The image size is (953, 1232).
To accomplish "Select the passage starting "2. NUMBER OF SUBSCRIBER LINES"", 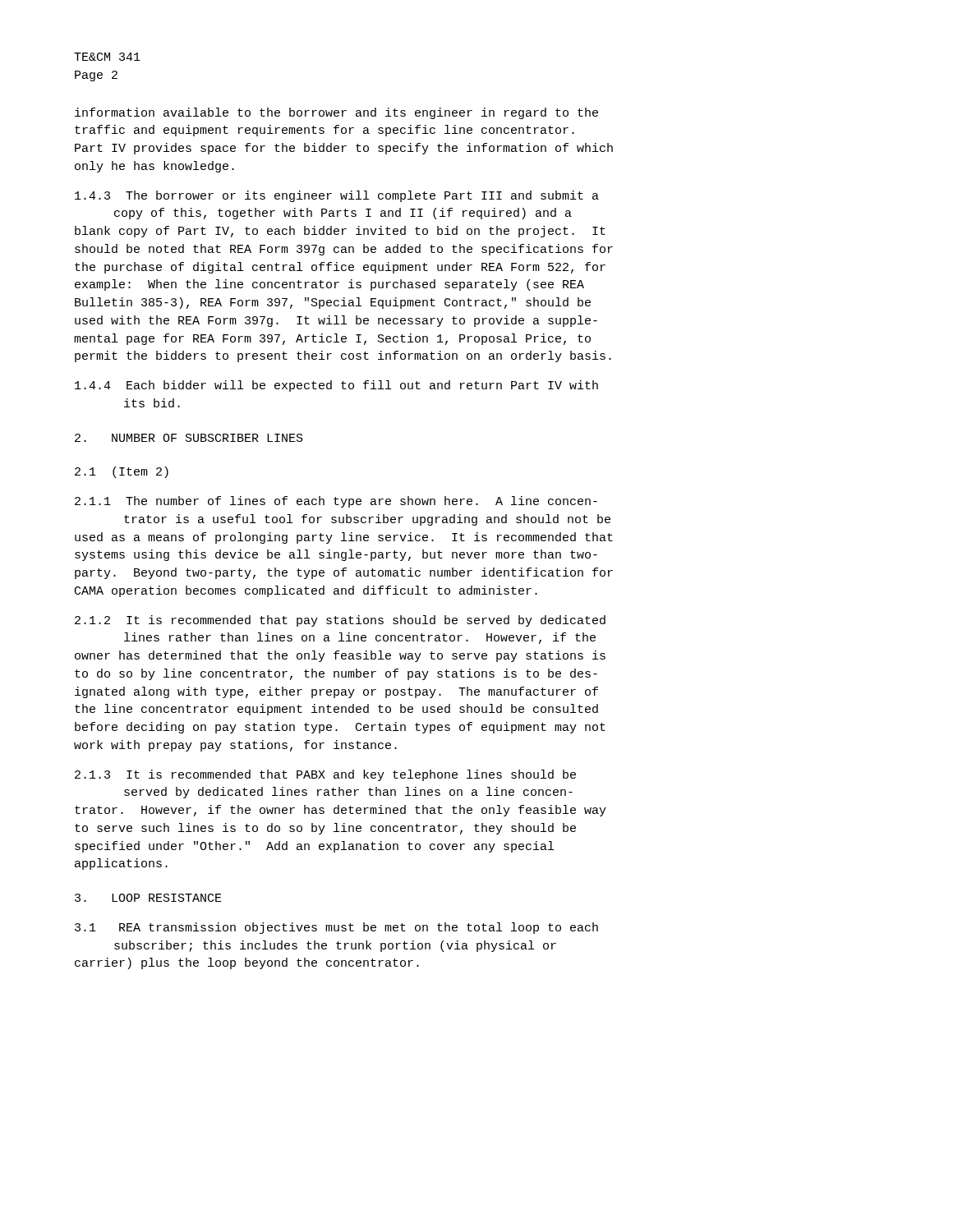I will click(189, 439).
